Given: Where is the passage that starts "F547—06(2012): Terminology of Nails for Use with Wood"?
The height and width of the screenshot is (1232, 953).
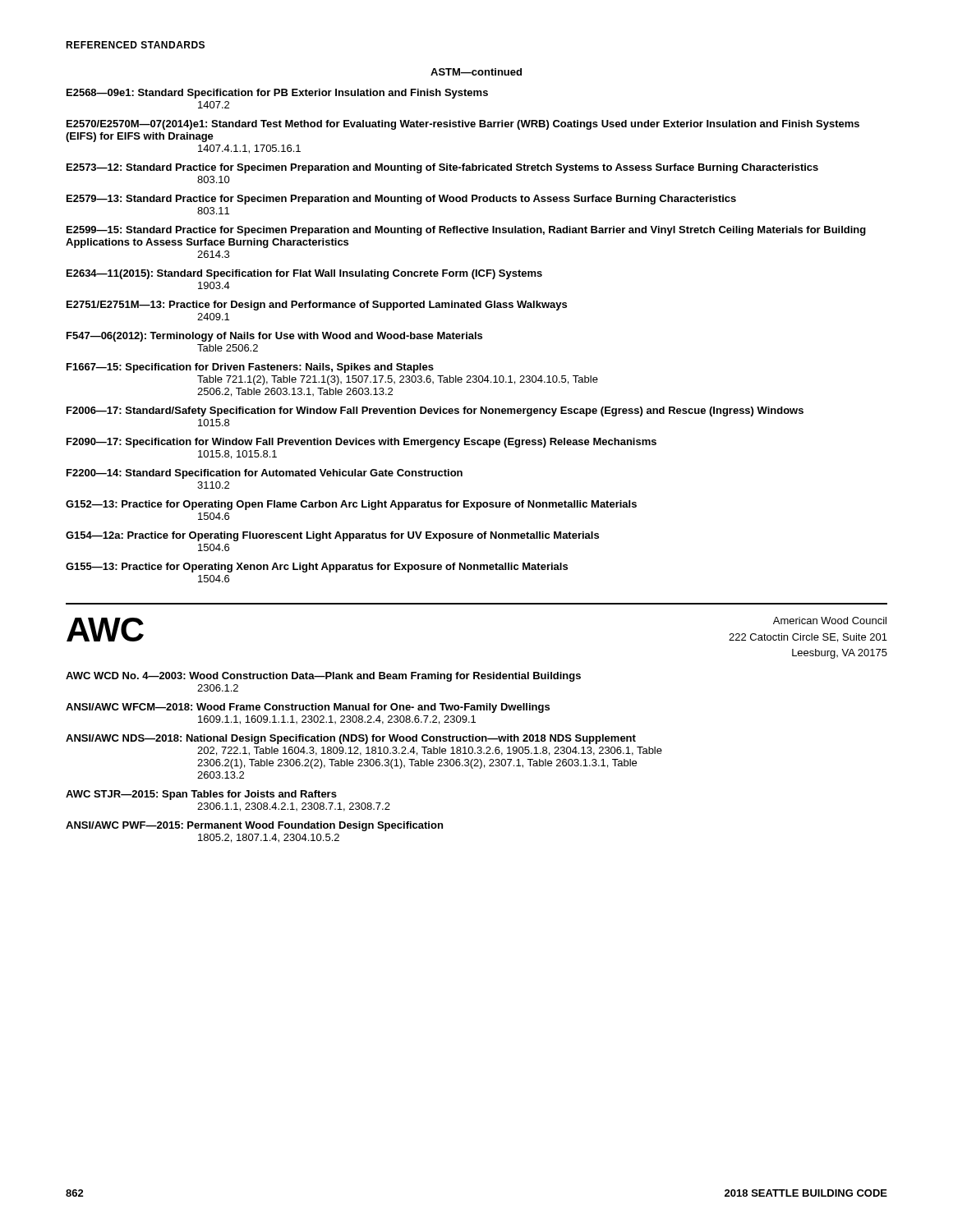Looking at the screenshot, I should [x=476, y=342].
